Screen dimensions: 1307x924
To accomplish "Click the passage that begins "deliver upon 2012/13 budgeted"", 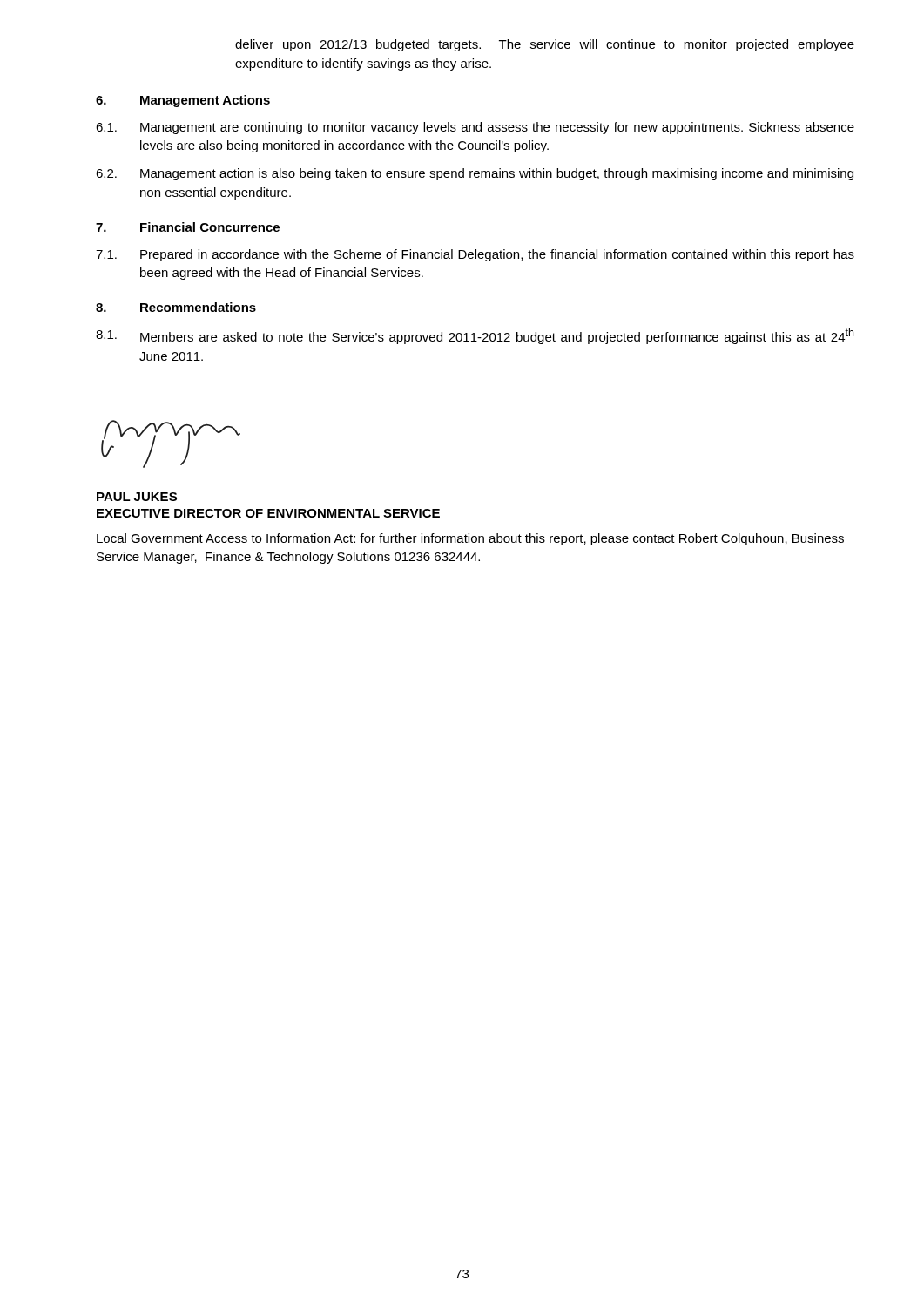I will (x=545, y=53).
